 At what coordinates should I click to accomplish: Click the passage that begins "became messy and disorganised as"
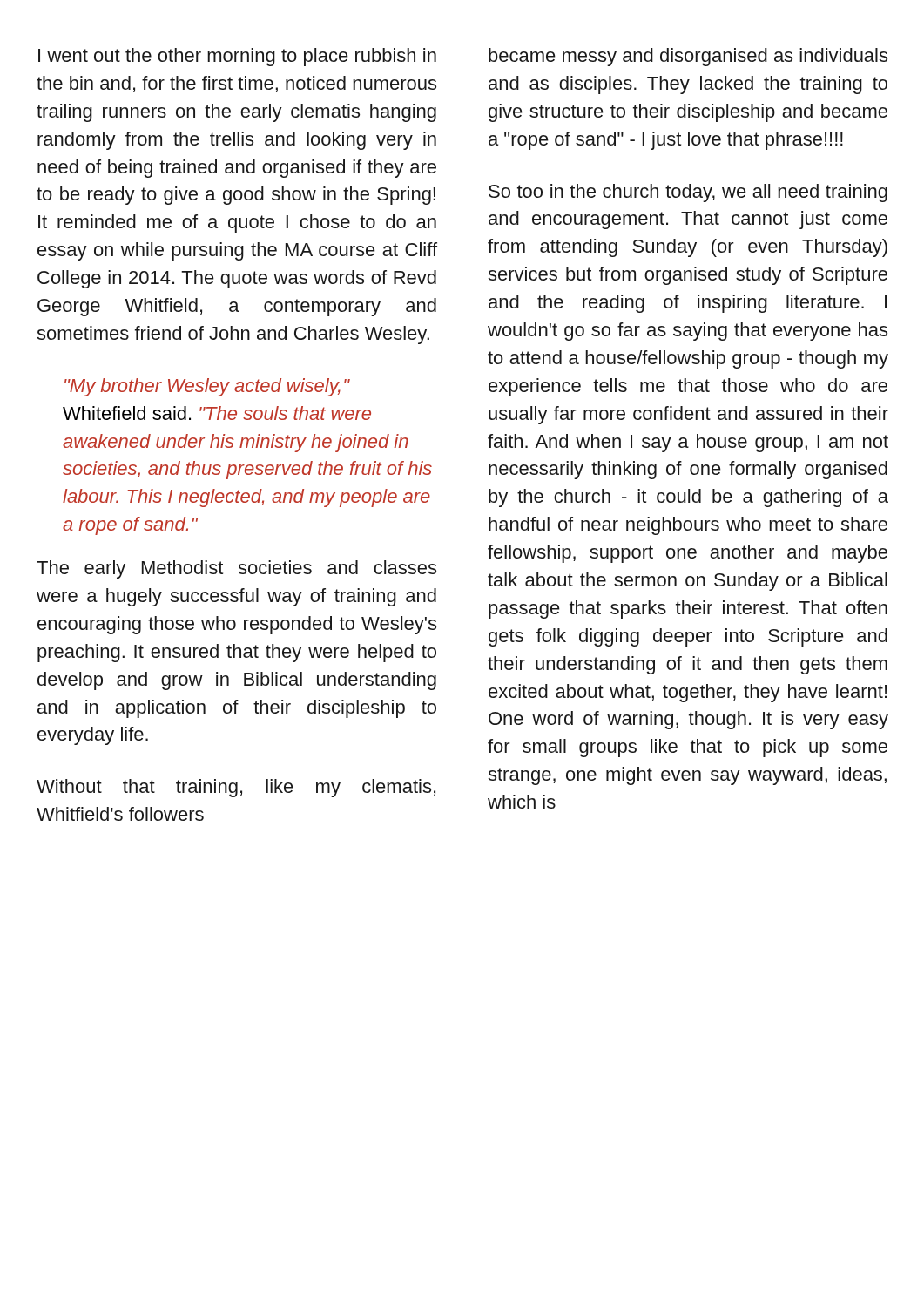click(x=688, y=97)
